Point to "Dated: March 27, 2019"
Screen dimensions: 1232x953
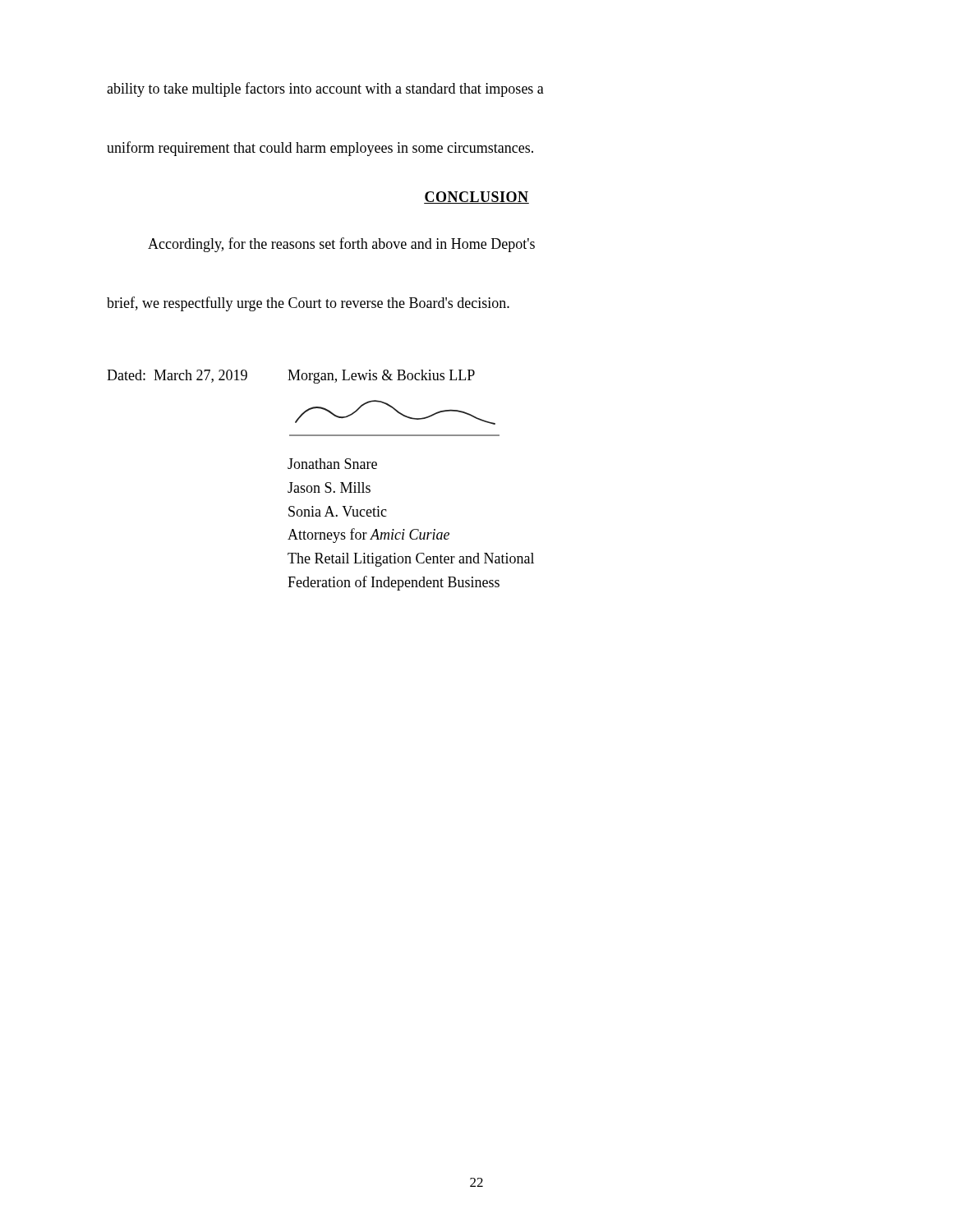tap(177, 375)
